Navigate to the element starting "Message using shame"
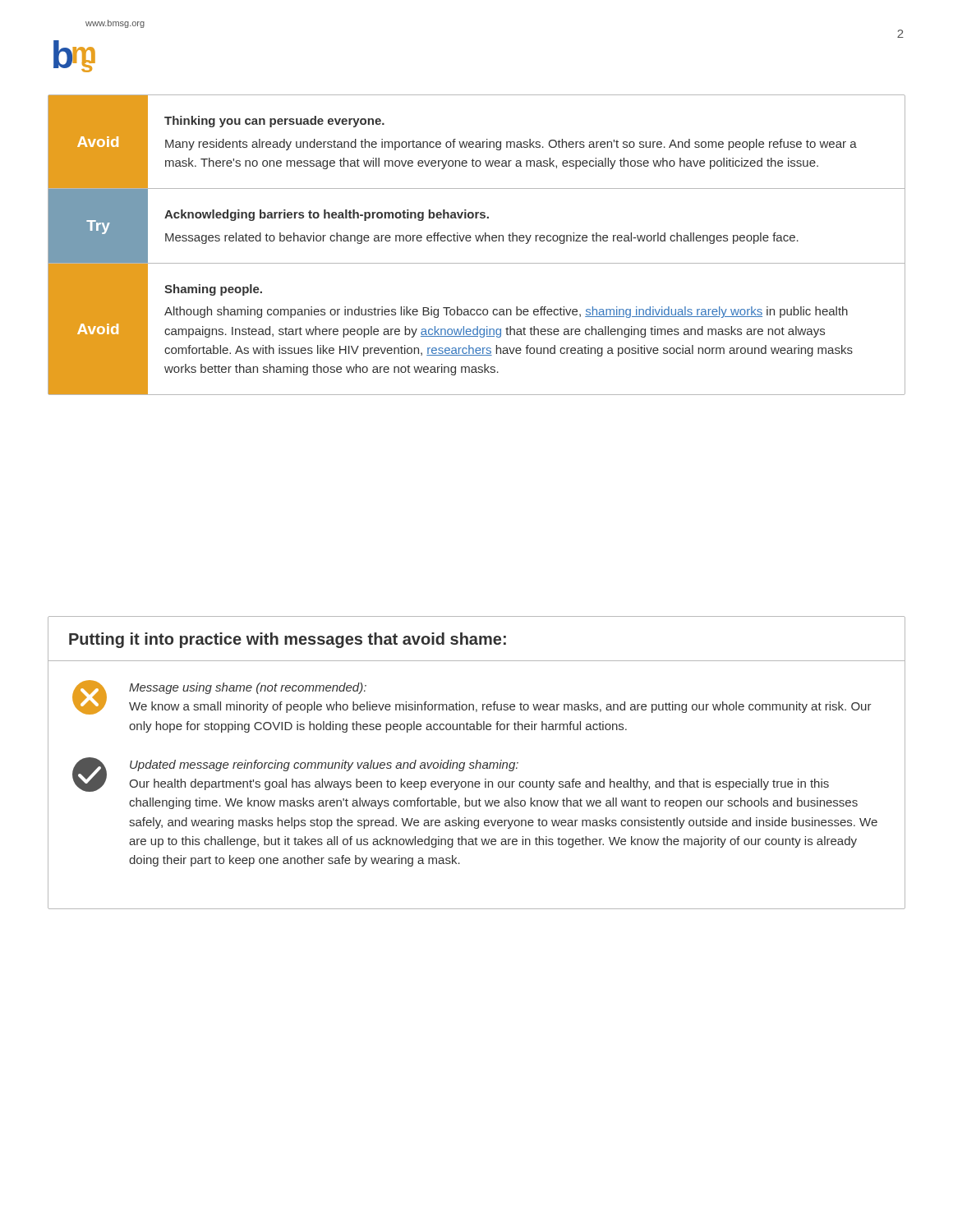 [x=500, y=706]
